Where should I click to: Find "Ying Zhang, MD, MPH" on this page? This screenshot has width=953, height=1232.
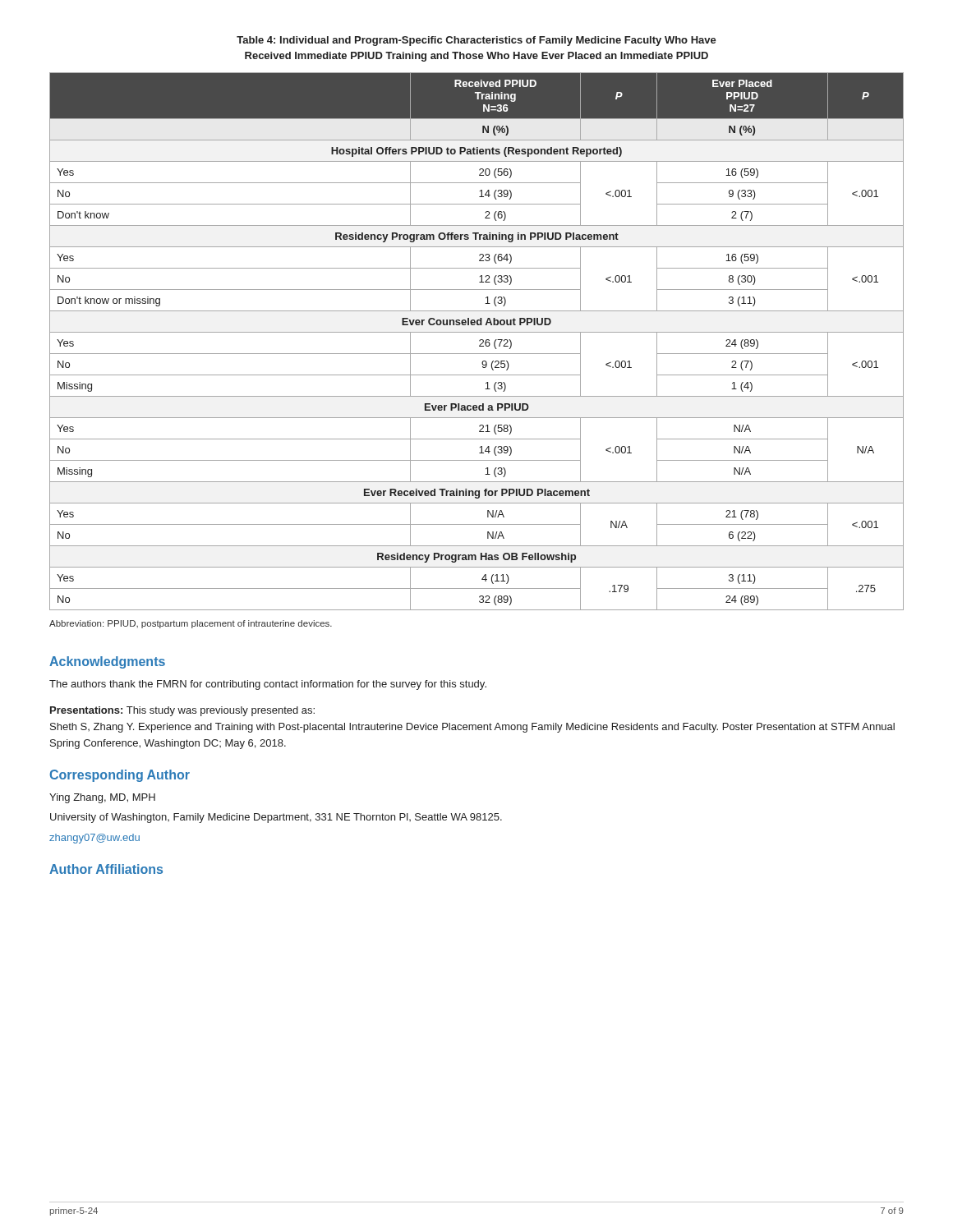point(102,797)
